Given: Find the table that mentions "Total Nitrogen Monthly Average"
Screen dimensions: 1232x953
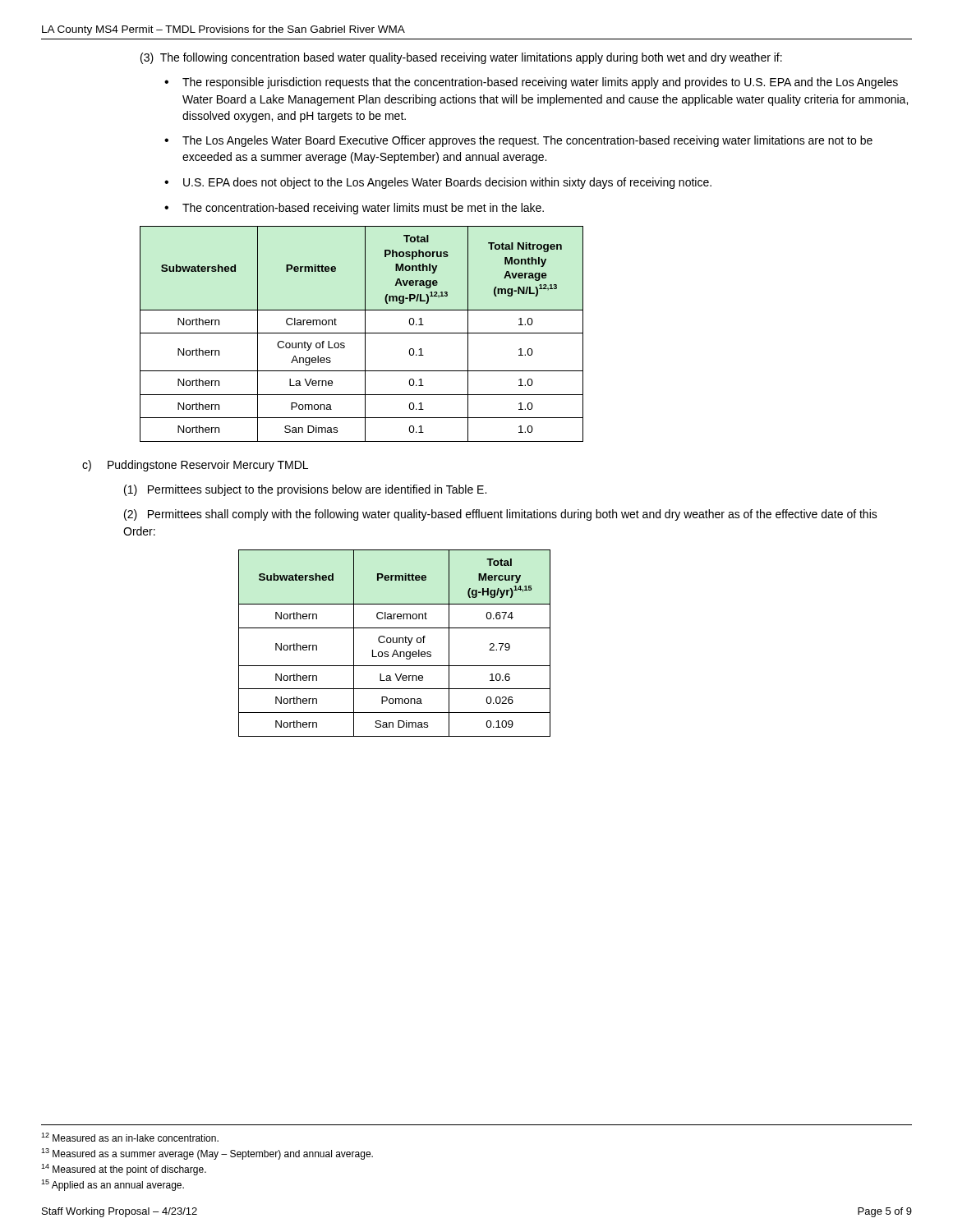Looking at the screenshot, I should pos(362,334).
